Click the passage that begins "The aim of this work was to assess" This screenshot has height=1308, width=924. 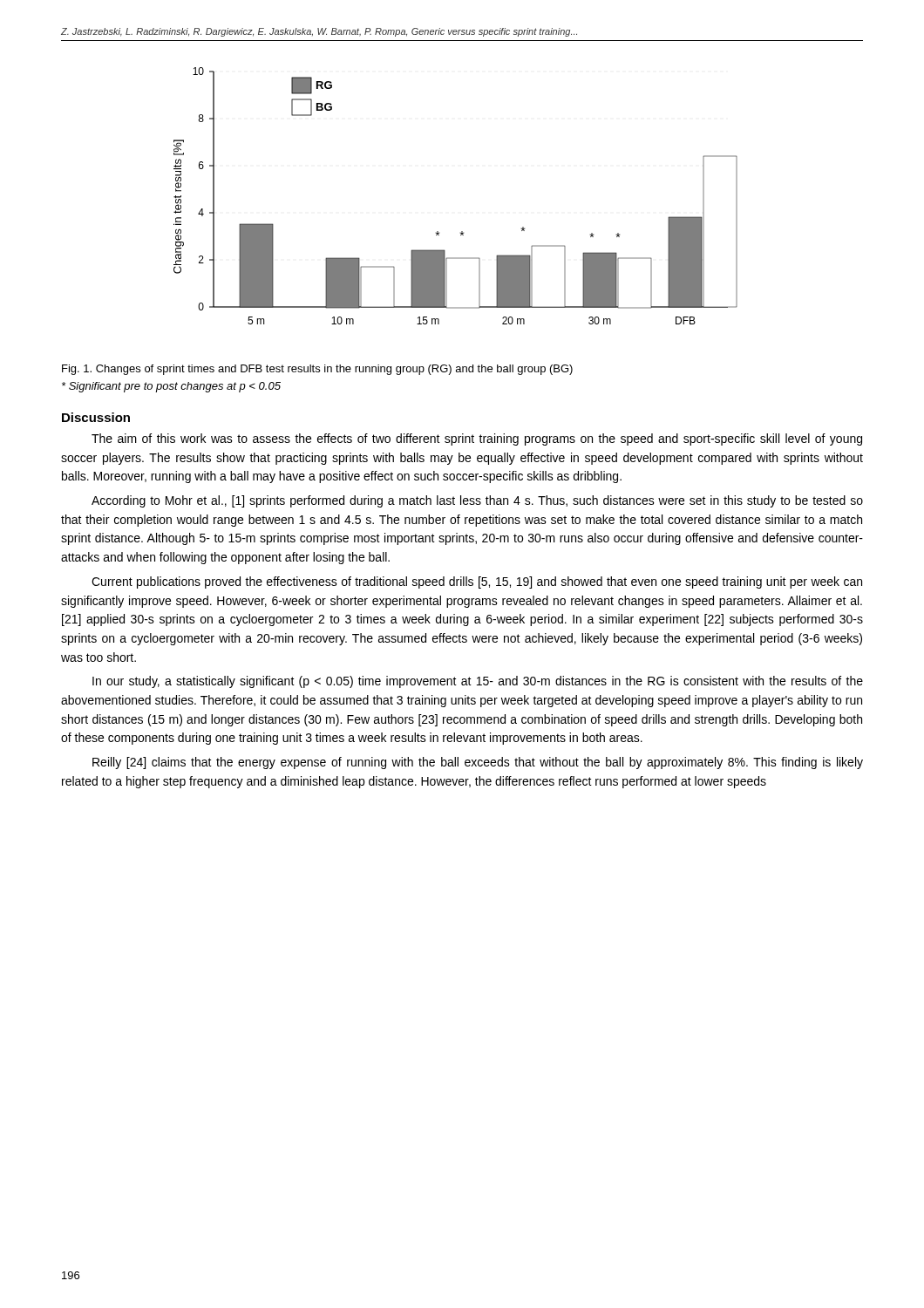pyautogui.click(x=462, y=611)
